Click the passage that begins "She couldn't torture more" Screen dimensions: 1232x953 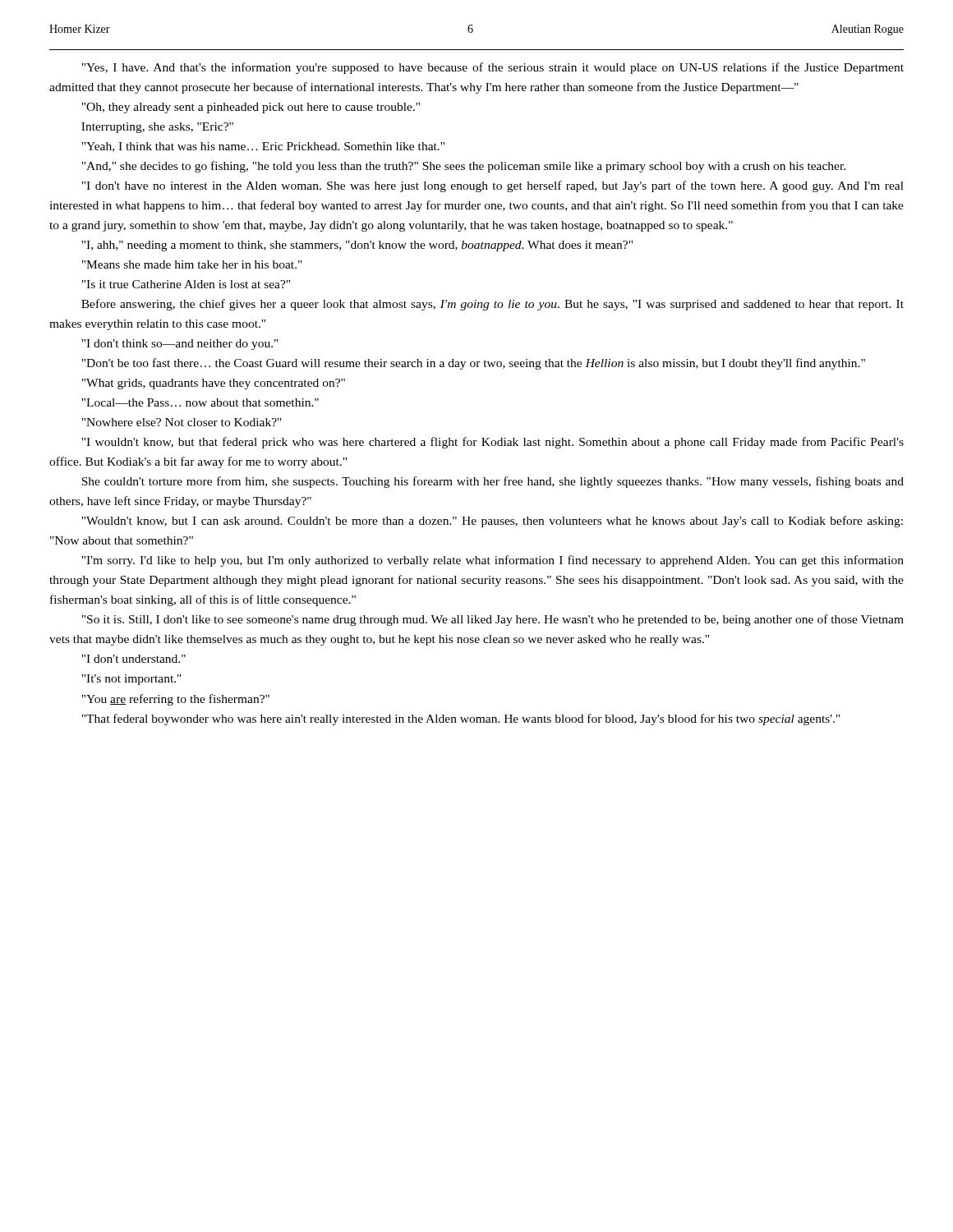pos(476,491)
